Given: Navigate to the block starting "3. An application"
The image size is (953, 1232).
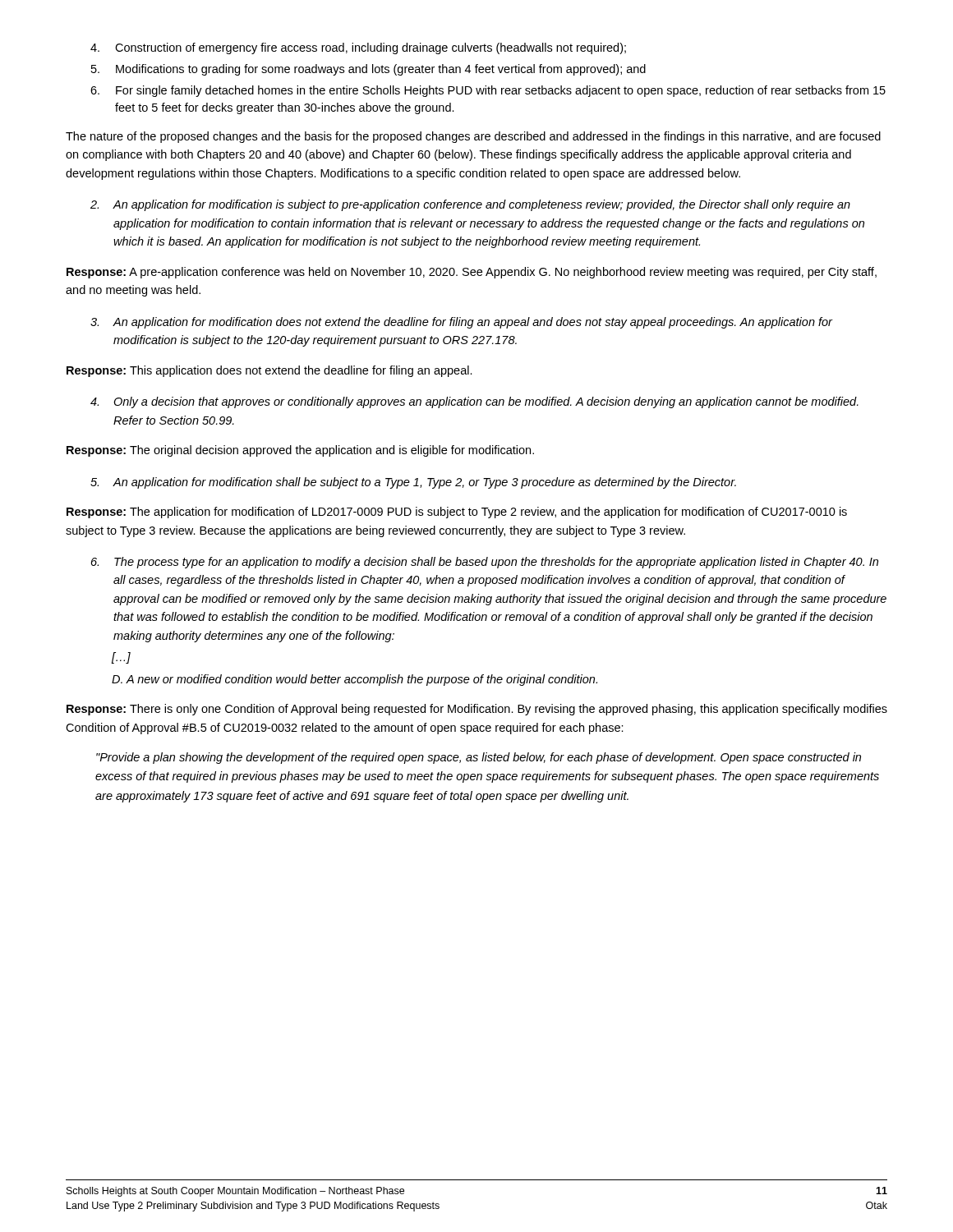Looking at the screenshot, I should 489,331.
